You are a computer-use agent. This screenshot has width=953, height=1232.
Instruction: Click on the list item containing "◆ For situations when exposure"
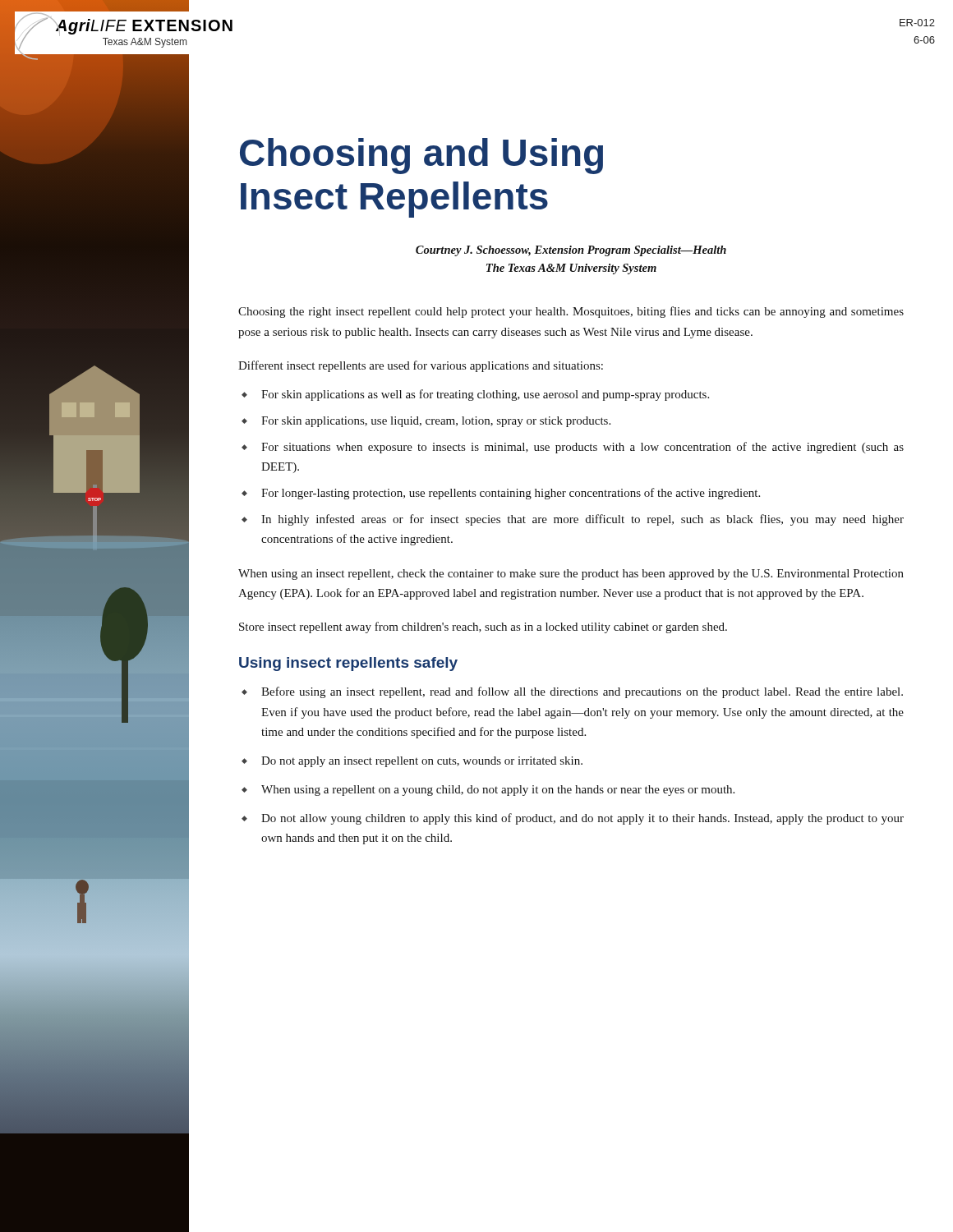(x=573, y=456)
